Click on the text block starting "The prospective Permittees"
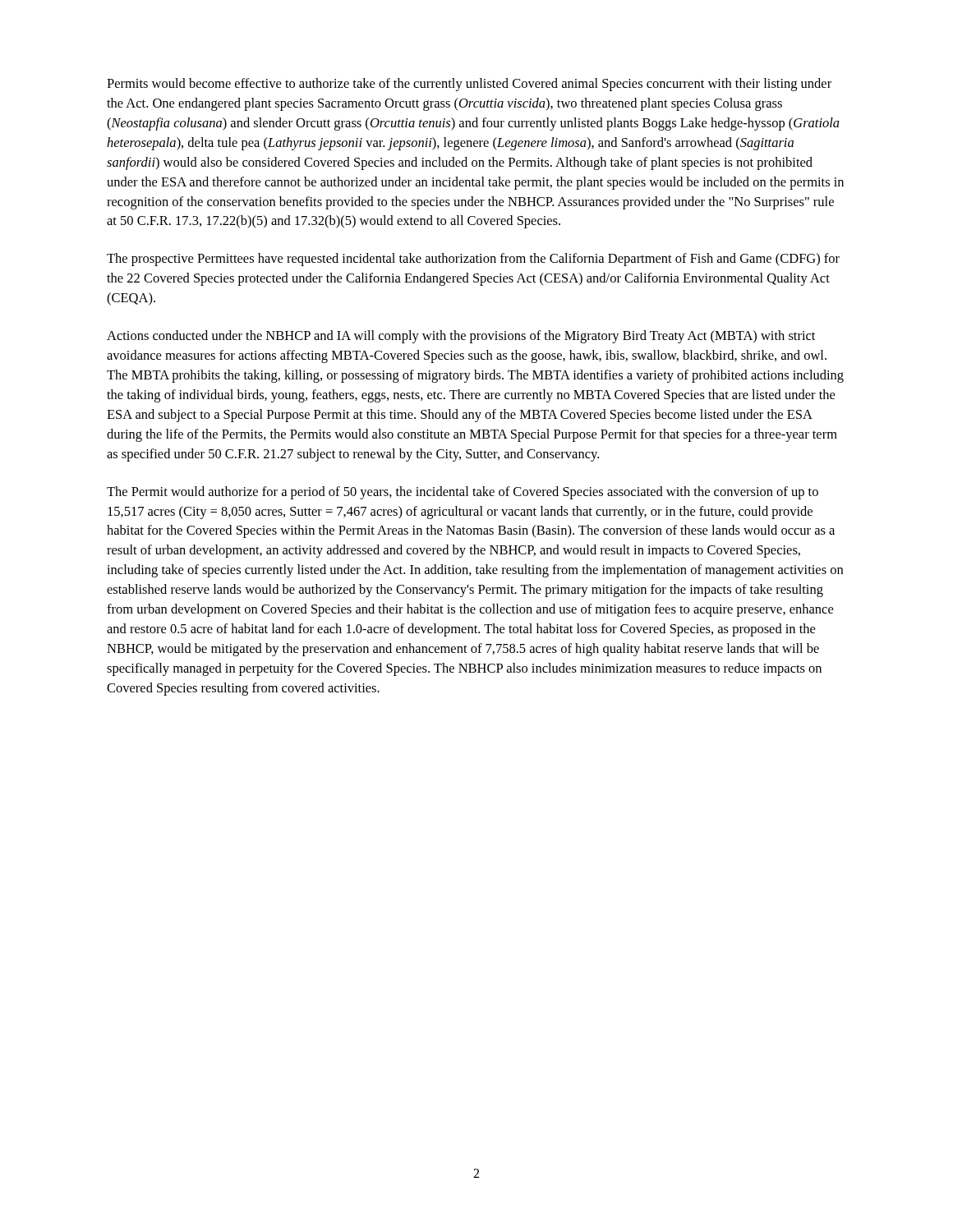This screenshot has width=953, height=1232. pos(473,278)
